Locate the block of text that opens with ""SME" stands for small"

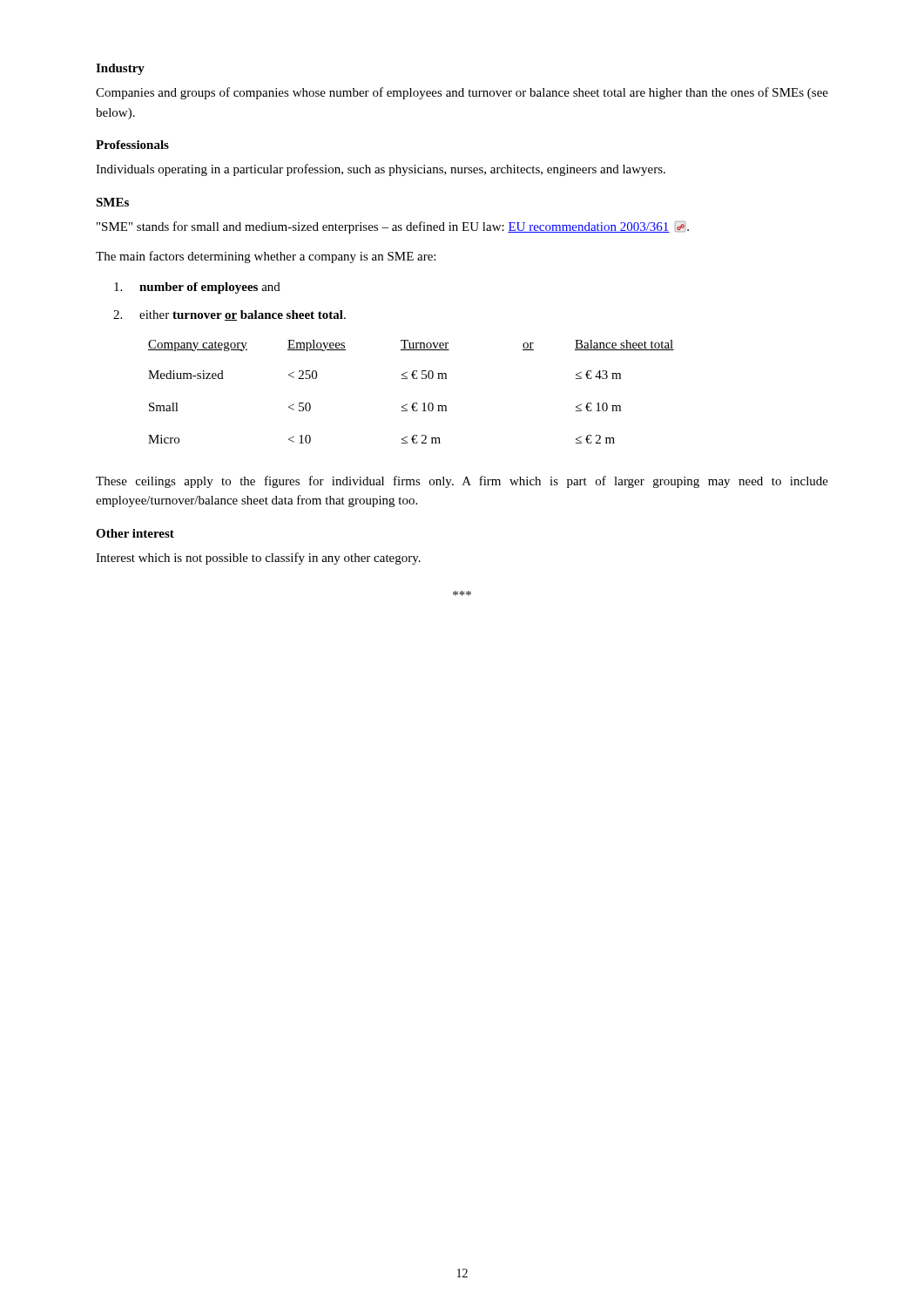[393, 226]
